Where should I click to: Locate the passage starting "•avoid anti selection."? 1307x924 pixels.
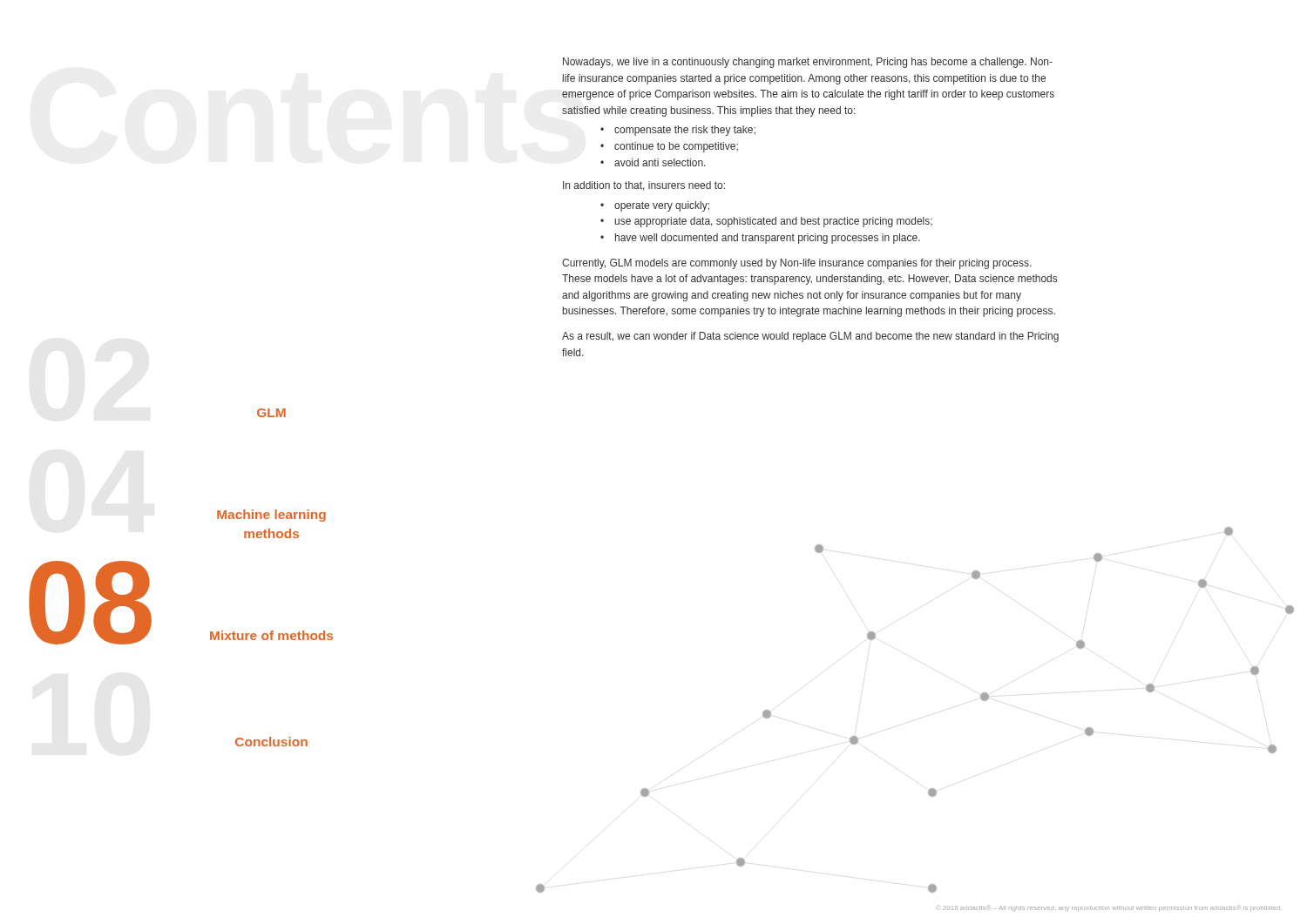(653, 163)
